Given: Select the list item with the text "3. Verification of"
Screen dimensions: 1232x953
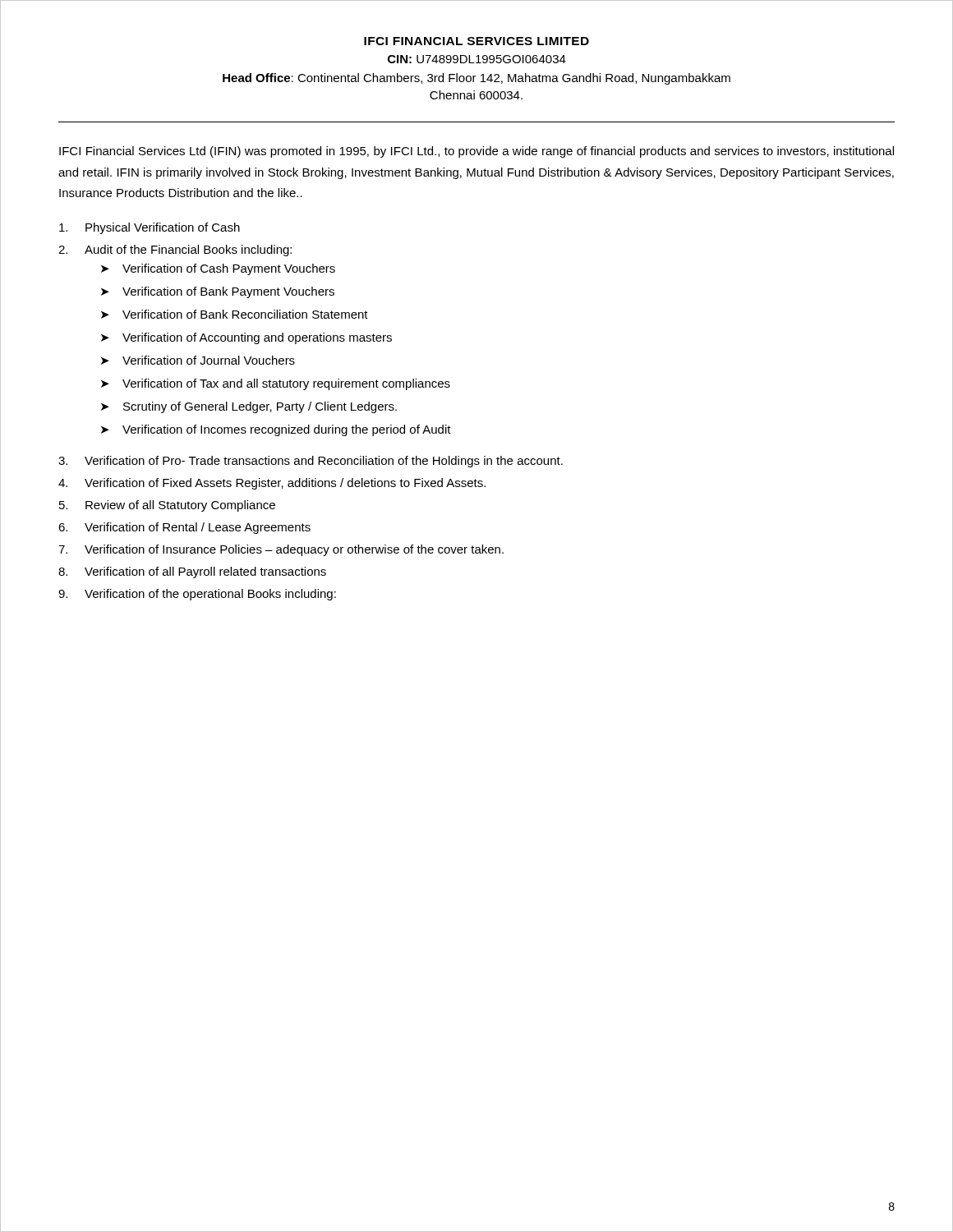Looking at the screenshot, I should pos(476,460).
